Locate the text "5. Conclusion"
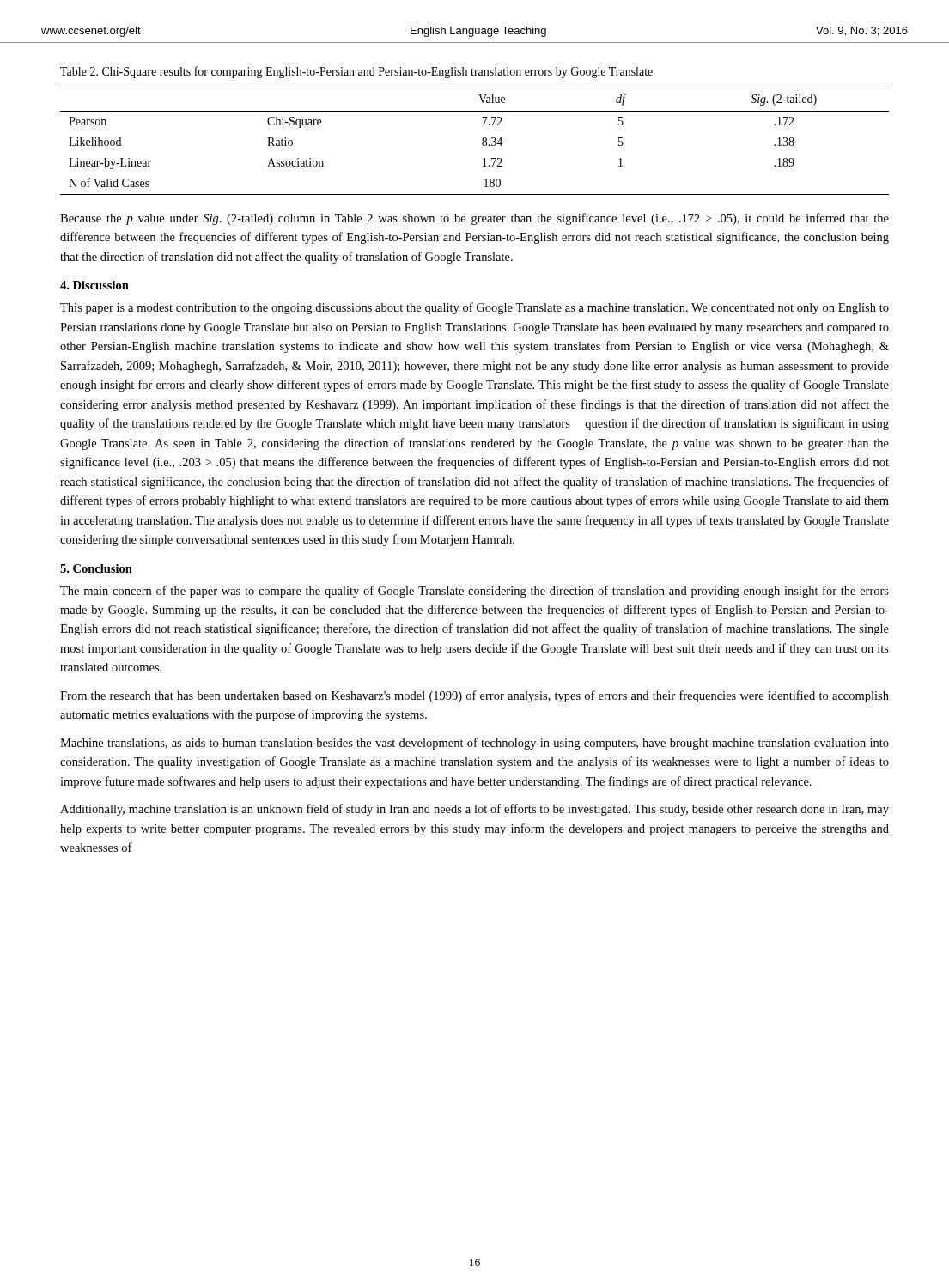Image resolution: width=949 pixels, height=1288 pixels. pyautogui.click(x=96, y=568)
